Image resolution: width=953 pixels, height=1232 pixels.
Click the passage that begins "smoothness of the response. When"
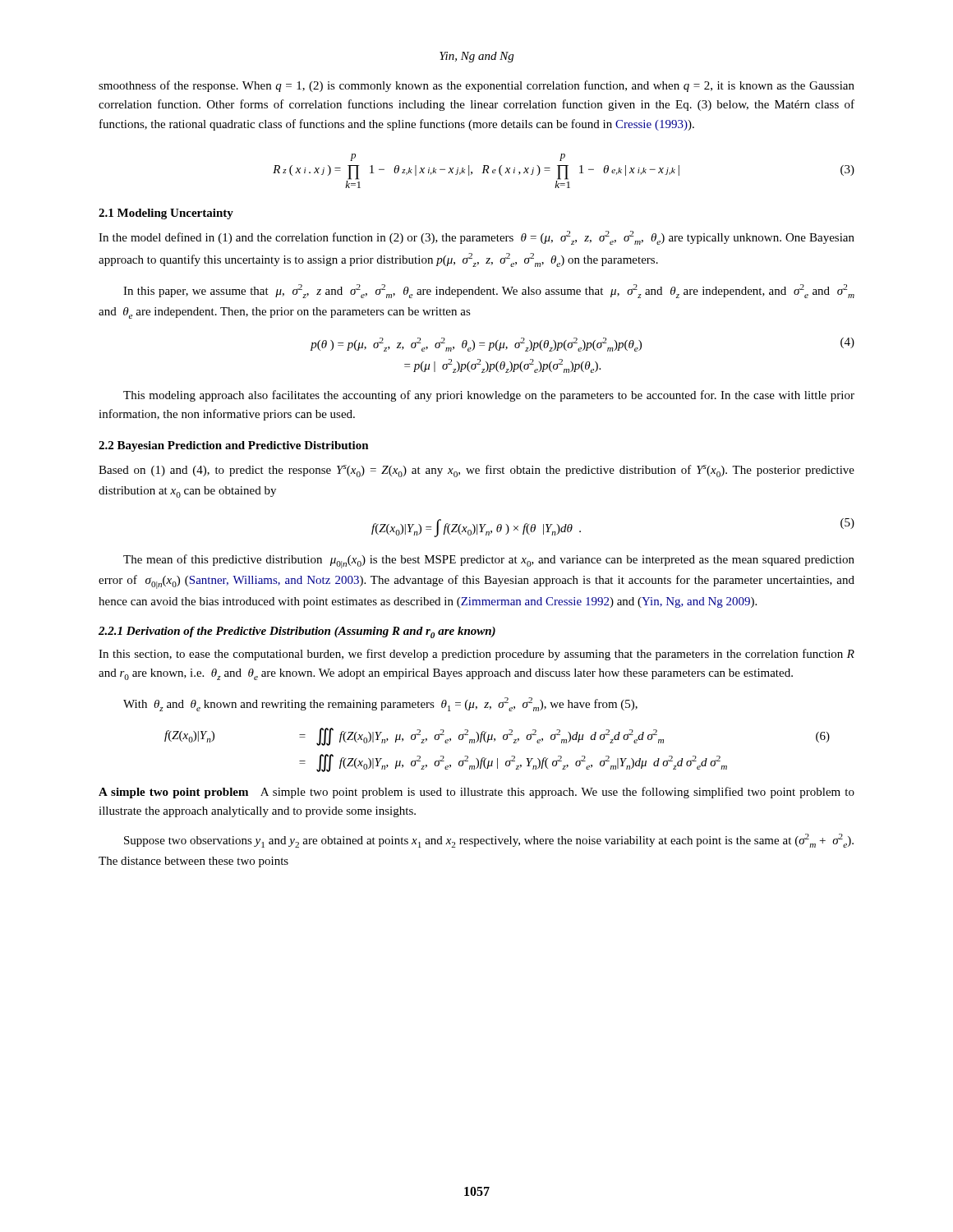click(x=476, y=105)
